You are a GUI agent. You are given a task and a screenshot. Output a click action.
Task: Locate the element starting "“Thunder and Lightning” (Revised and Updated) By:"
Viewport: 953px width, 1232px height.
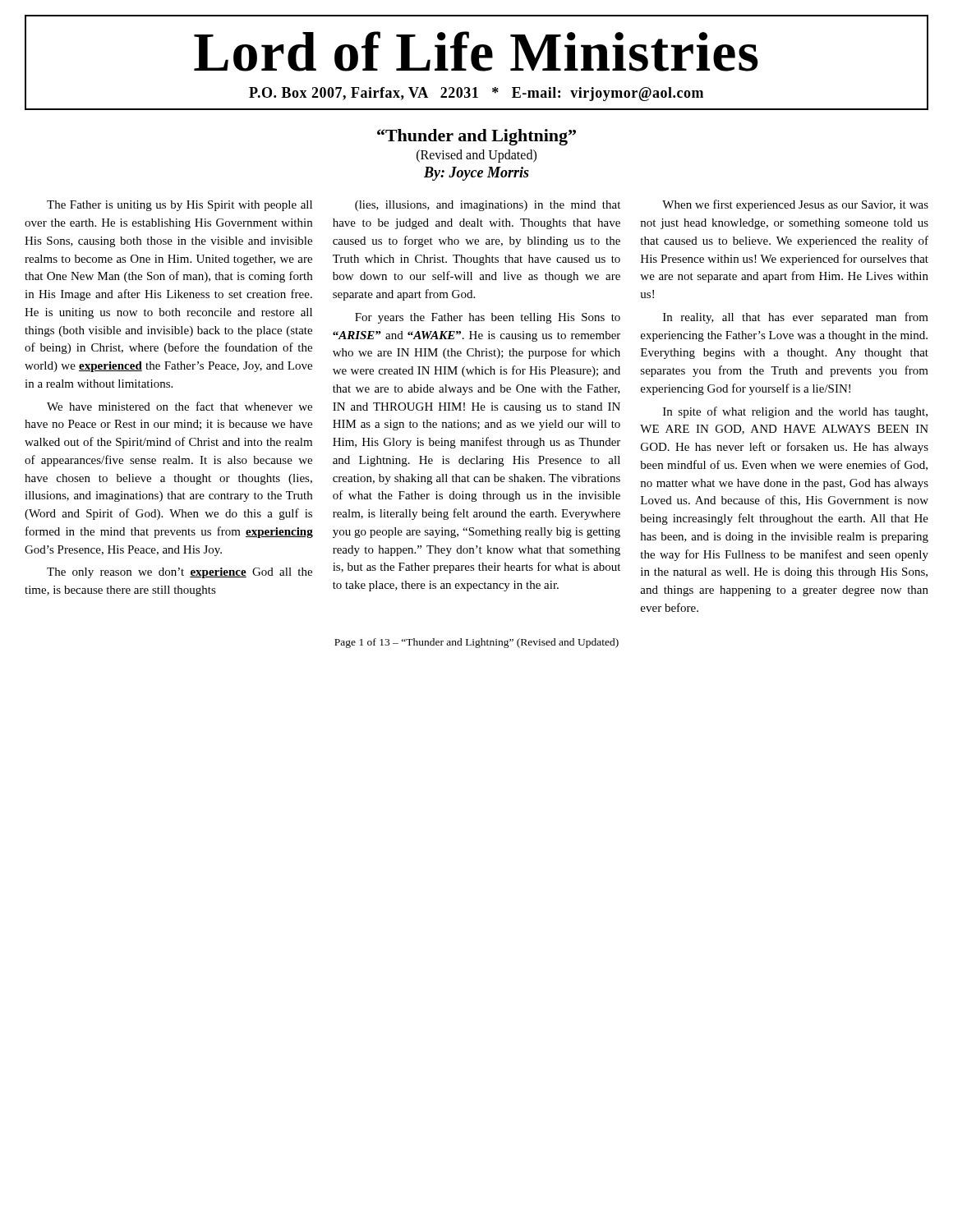tap(476, 154)
